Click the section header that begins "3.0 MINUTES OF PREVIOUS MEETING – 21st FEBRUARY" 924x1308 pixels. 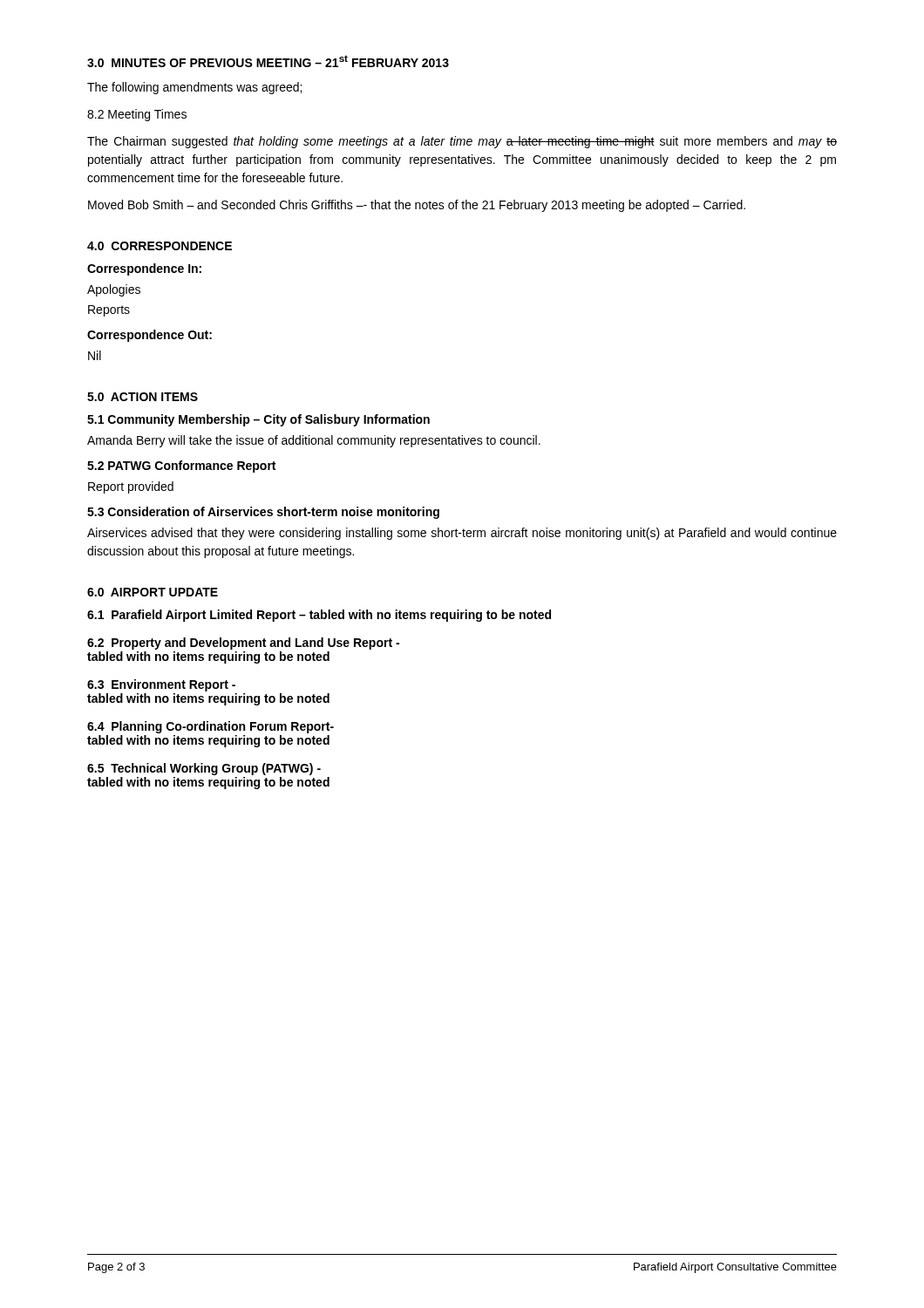[268, 61]
